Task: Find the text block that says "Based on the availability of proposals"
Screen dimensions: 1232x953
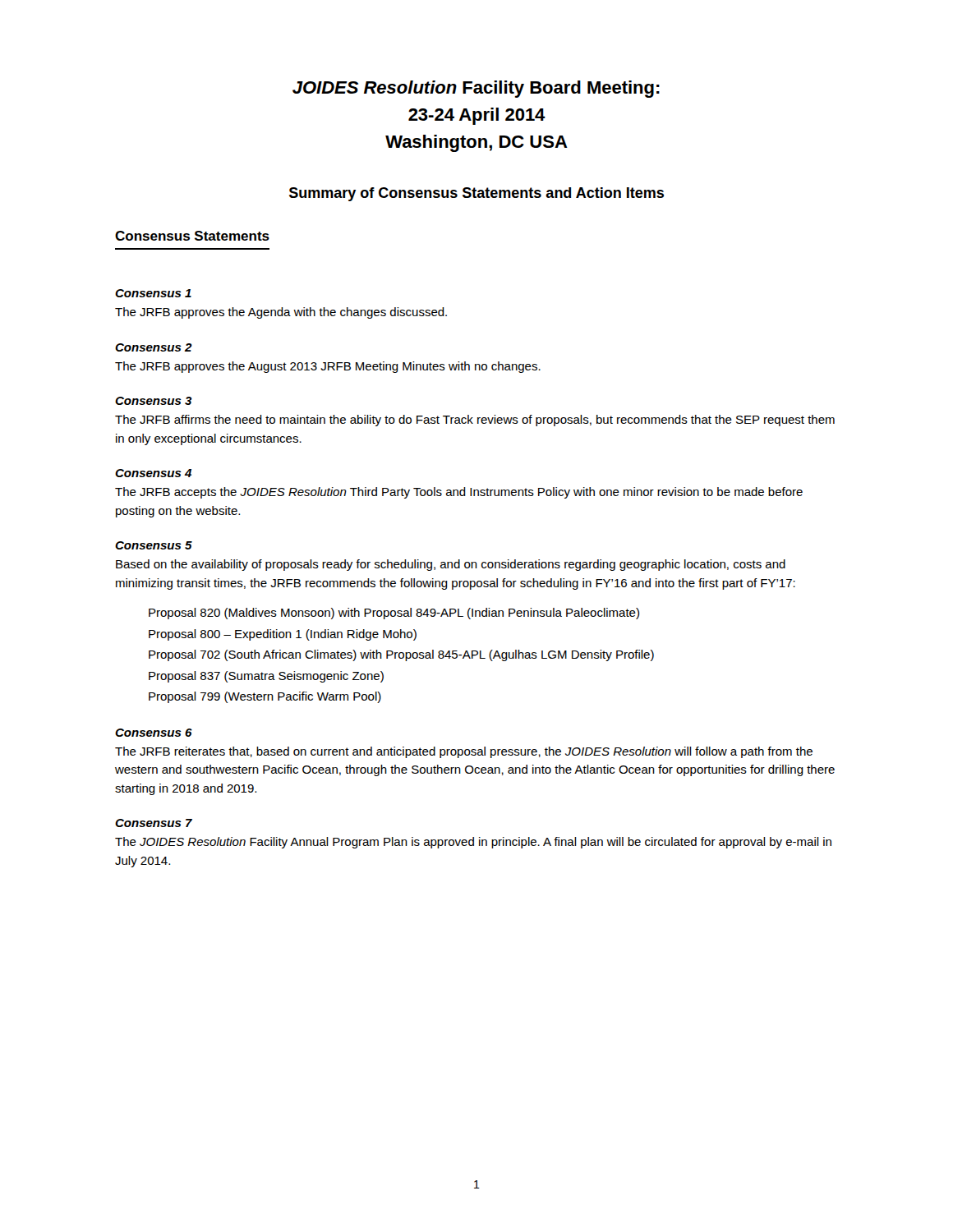Action: tap(455, 573)
